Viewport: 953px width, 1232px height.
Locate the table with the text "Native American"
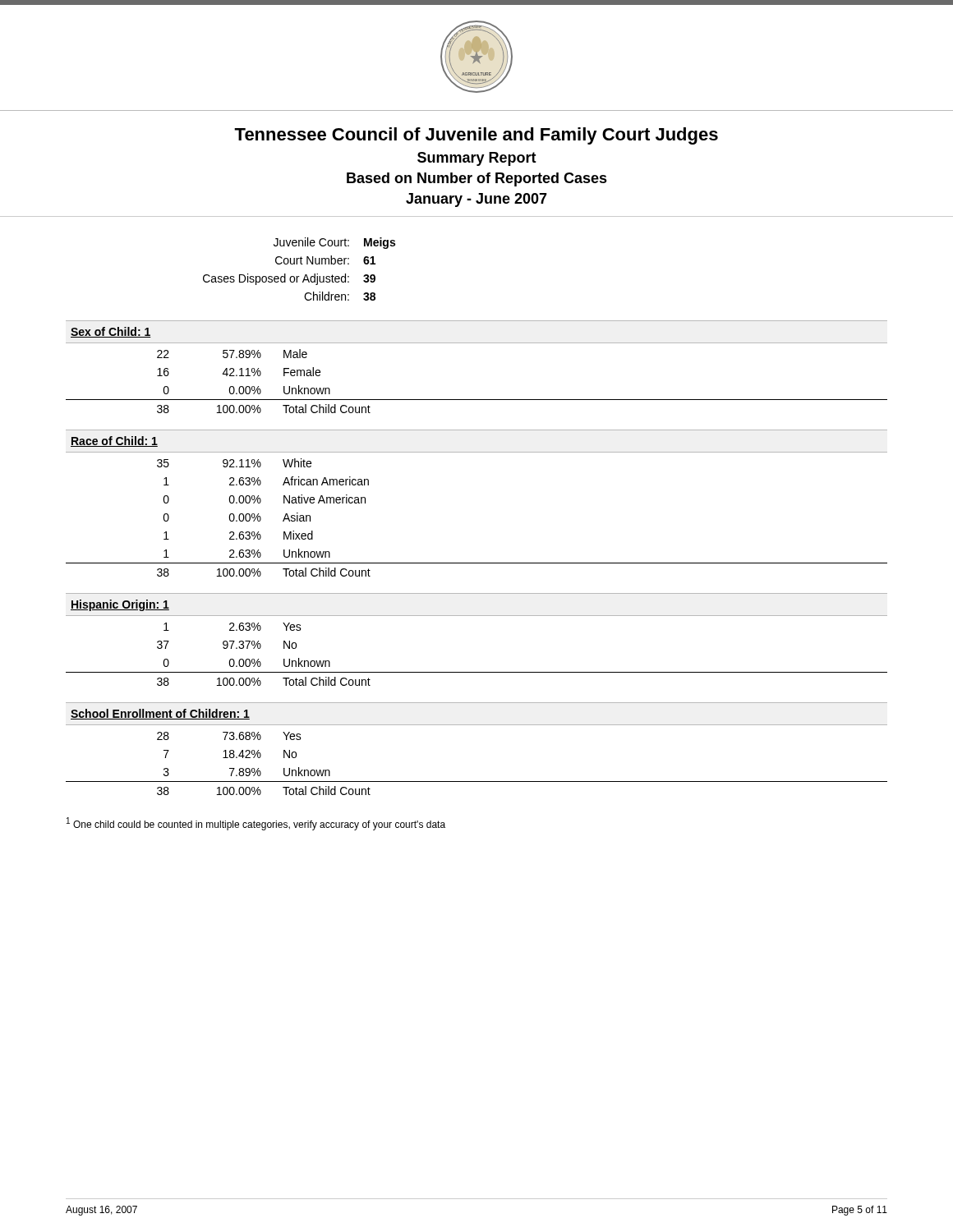(476, 518)
